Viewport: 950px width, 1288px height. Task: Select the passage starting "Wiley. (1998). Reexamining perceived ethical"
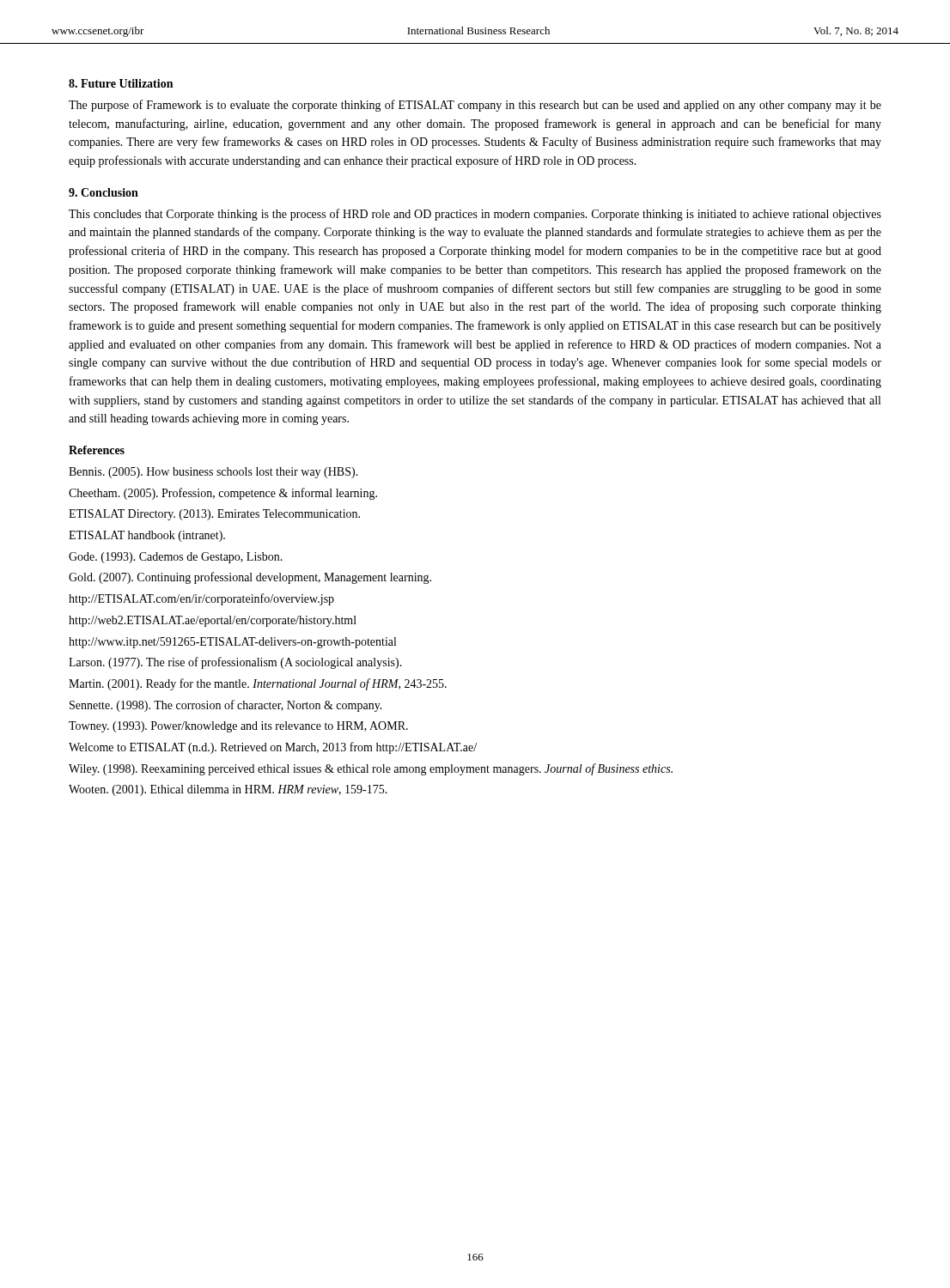[371, 769]
